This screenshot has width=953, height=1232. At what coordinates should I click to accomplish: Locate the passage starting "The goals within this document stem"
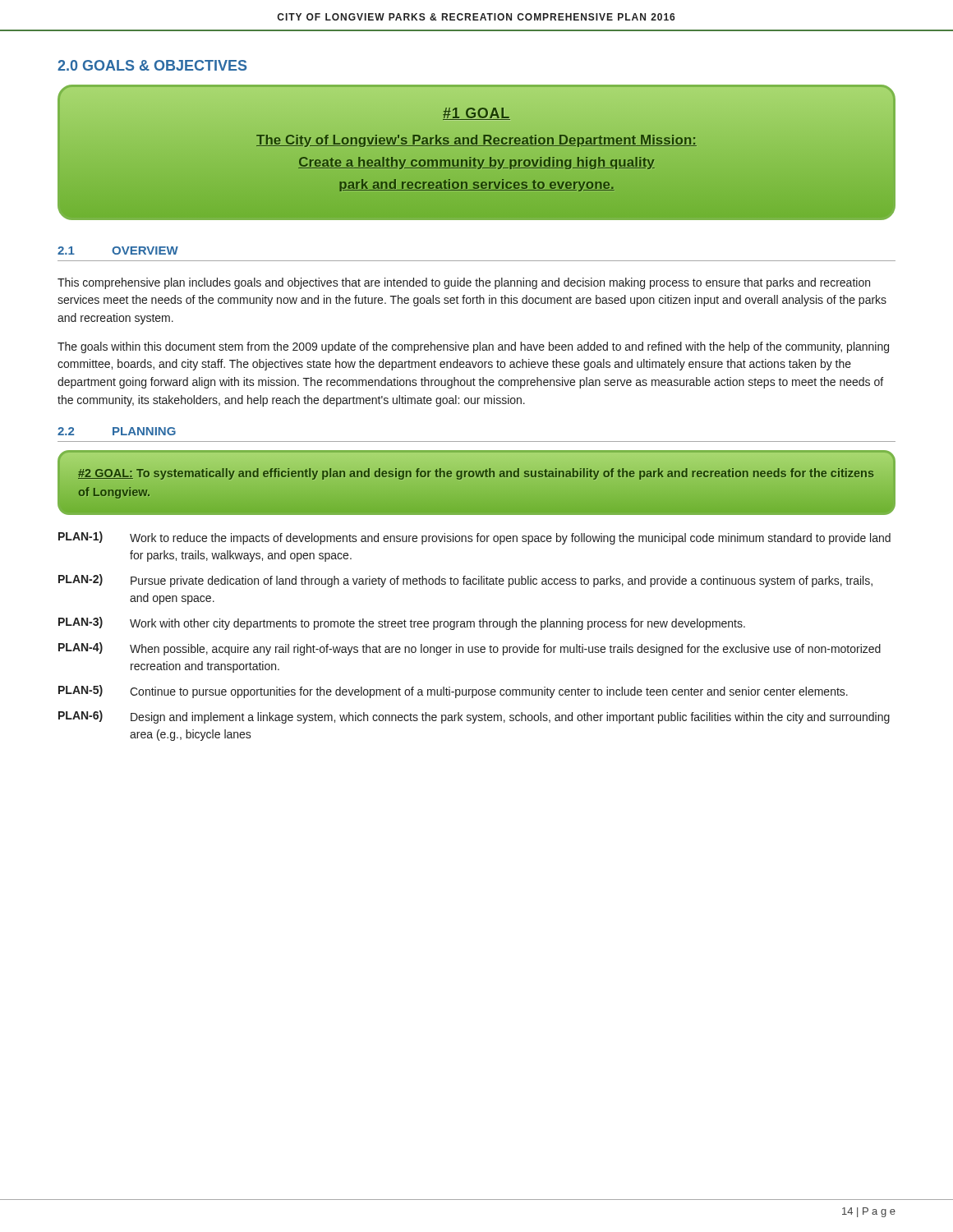coord(474,373)
